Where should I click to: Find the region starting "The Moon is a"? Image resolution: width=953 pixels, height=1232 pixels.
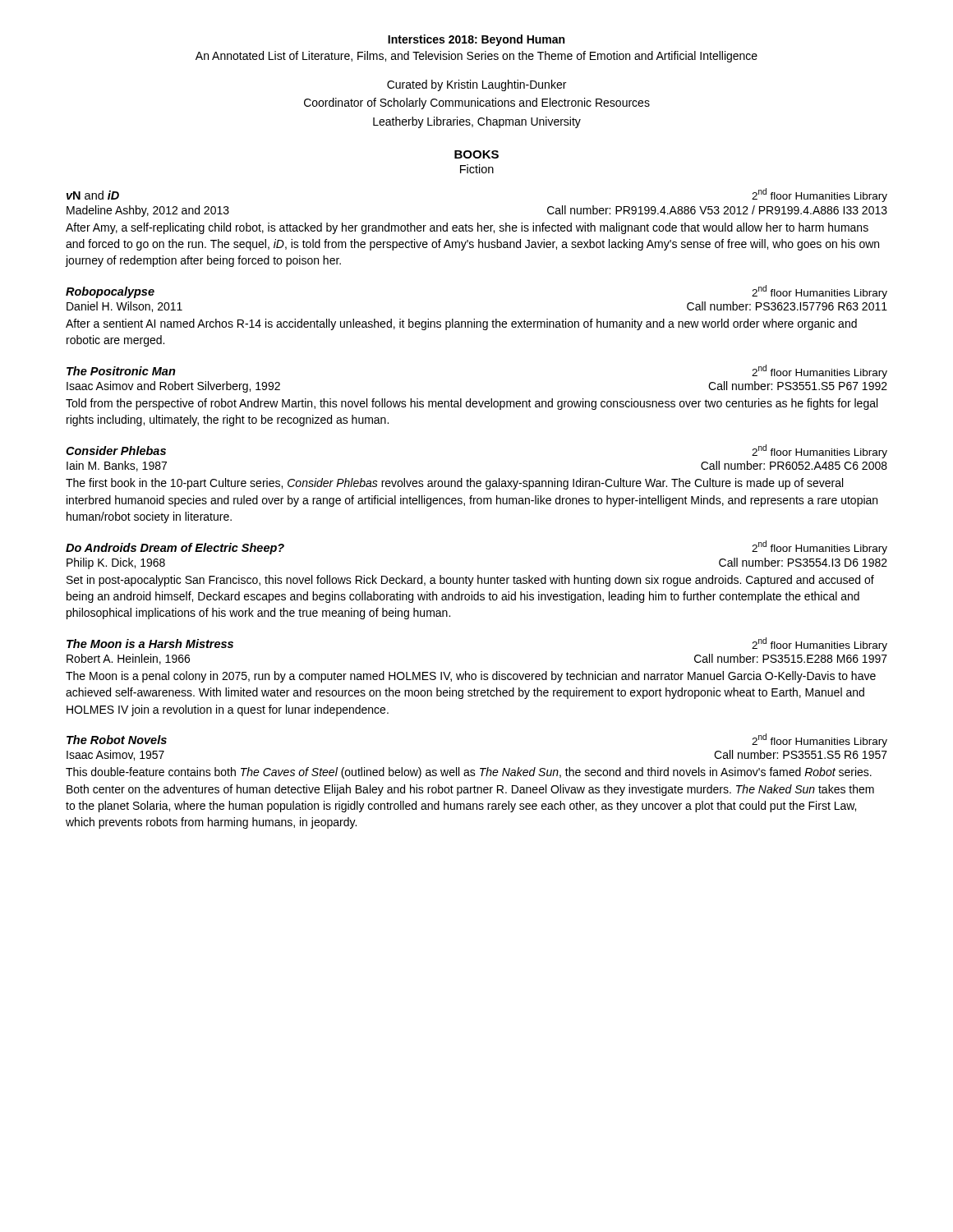476,677
